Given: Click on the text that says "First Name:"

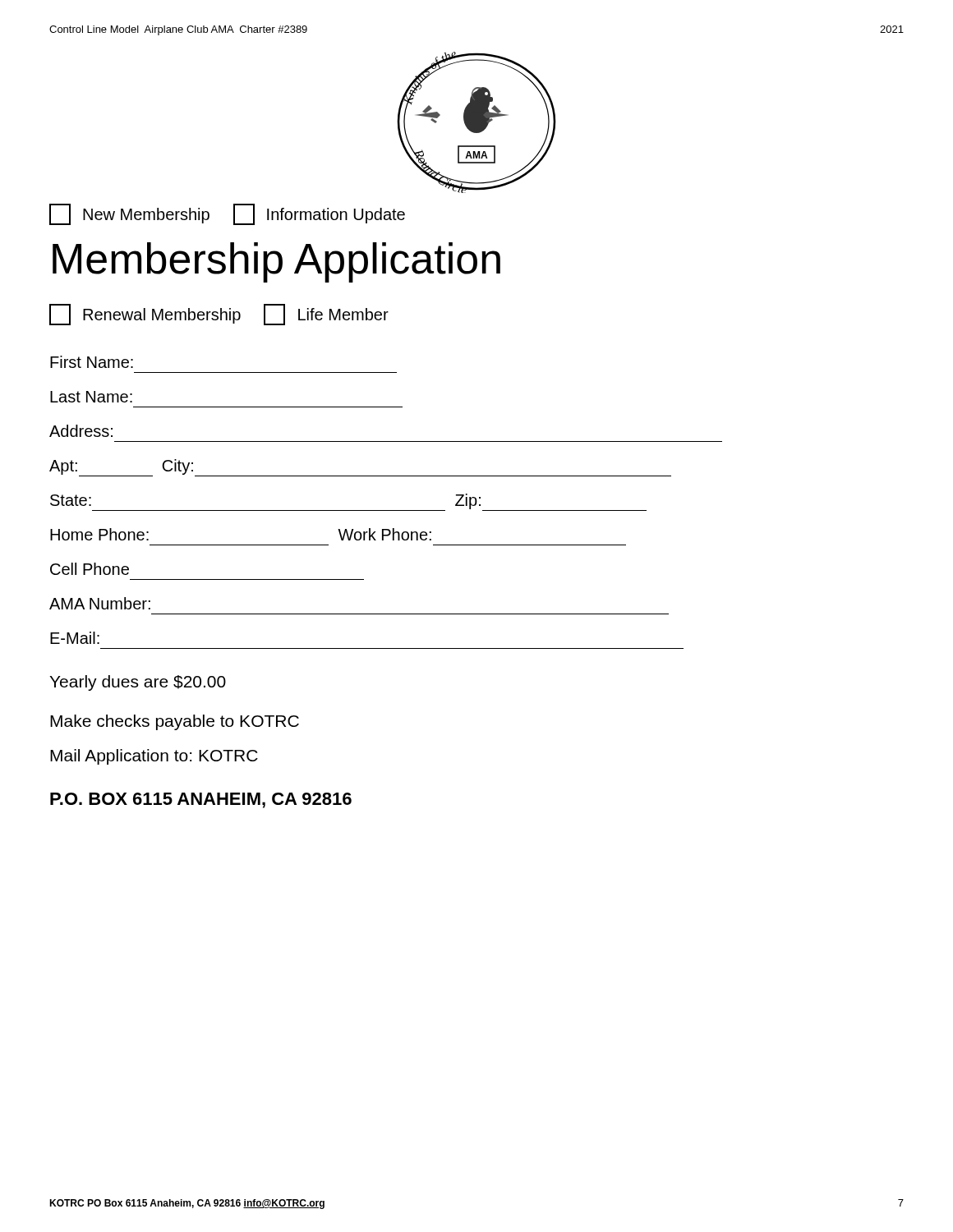Looking at the screenshot, I should coord(223,363).
